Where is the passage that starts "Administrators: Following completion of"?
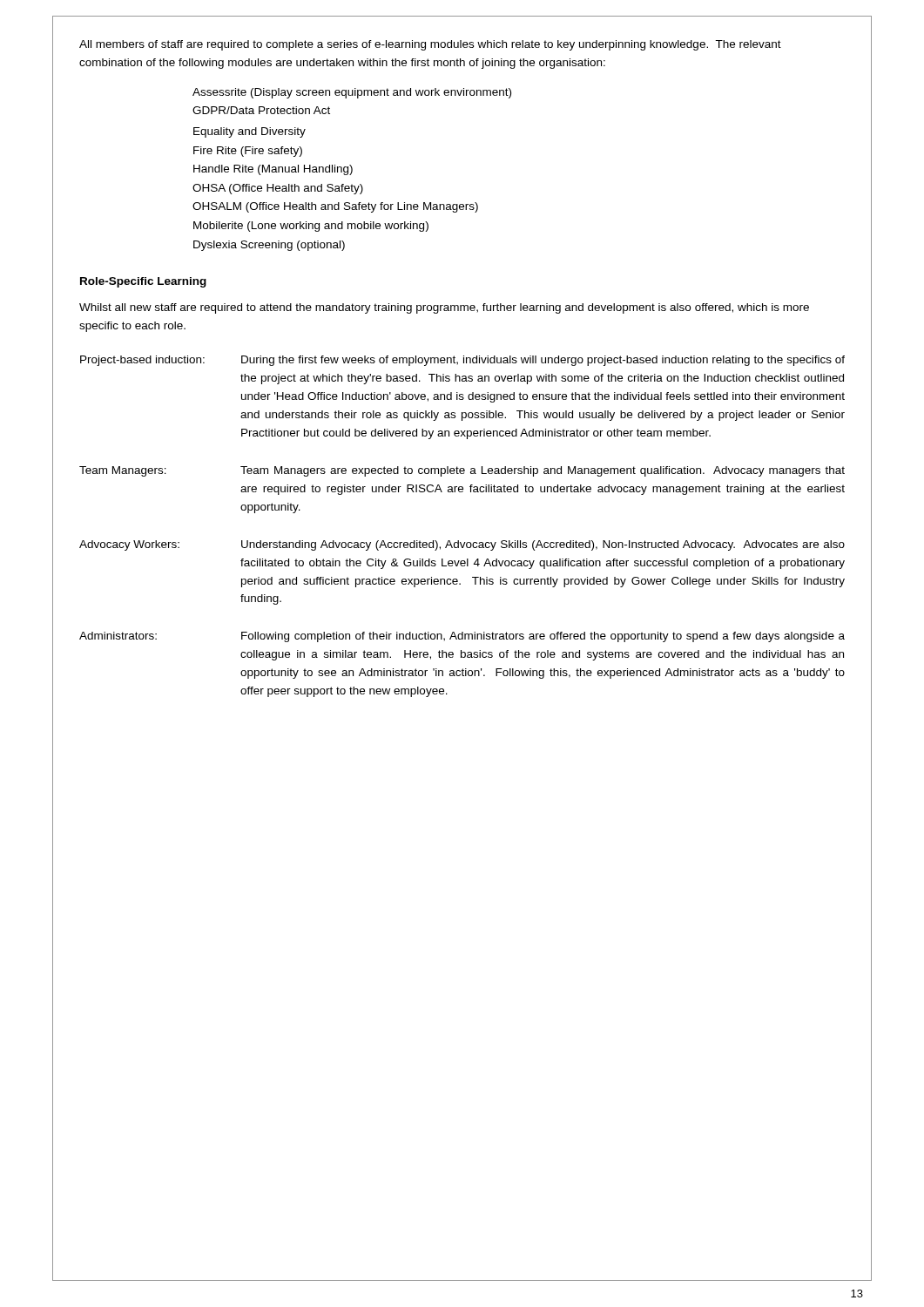This screenshot has width=924, height=1307. [x=462, y=664]
